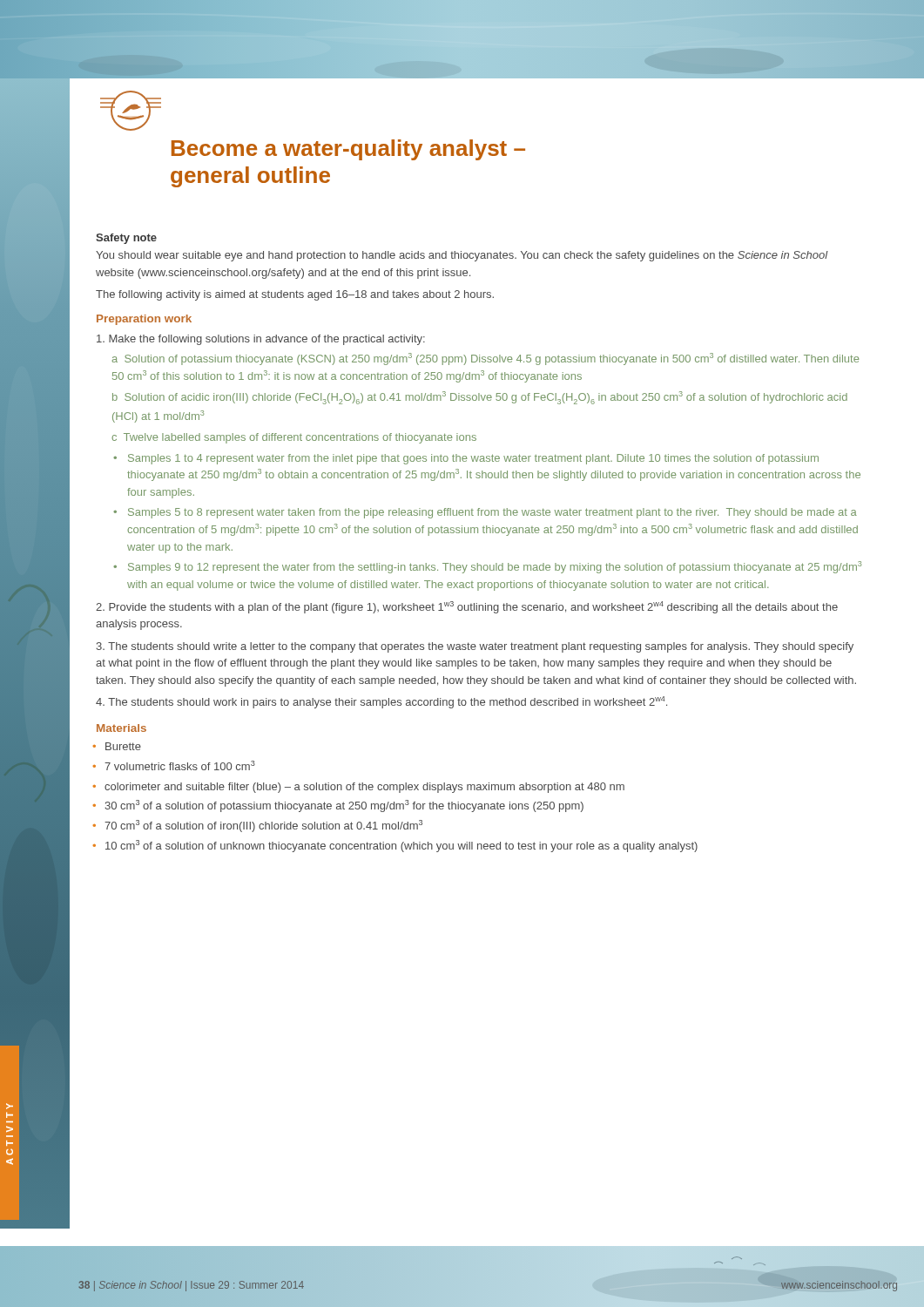Where is the passage that starts "b Solution of acidic iron(III) chloride"?

pos(480,406)
